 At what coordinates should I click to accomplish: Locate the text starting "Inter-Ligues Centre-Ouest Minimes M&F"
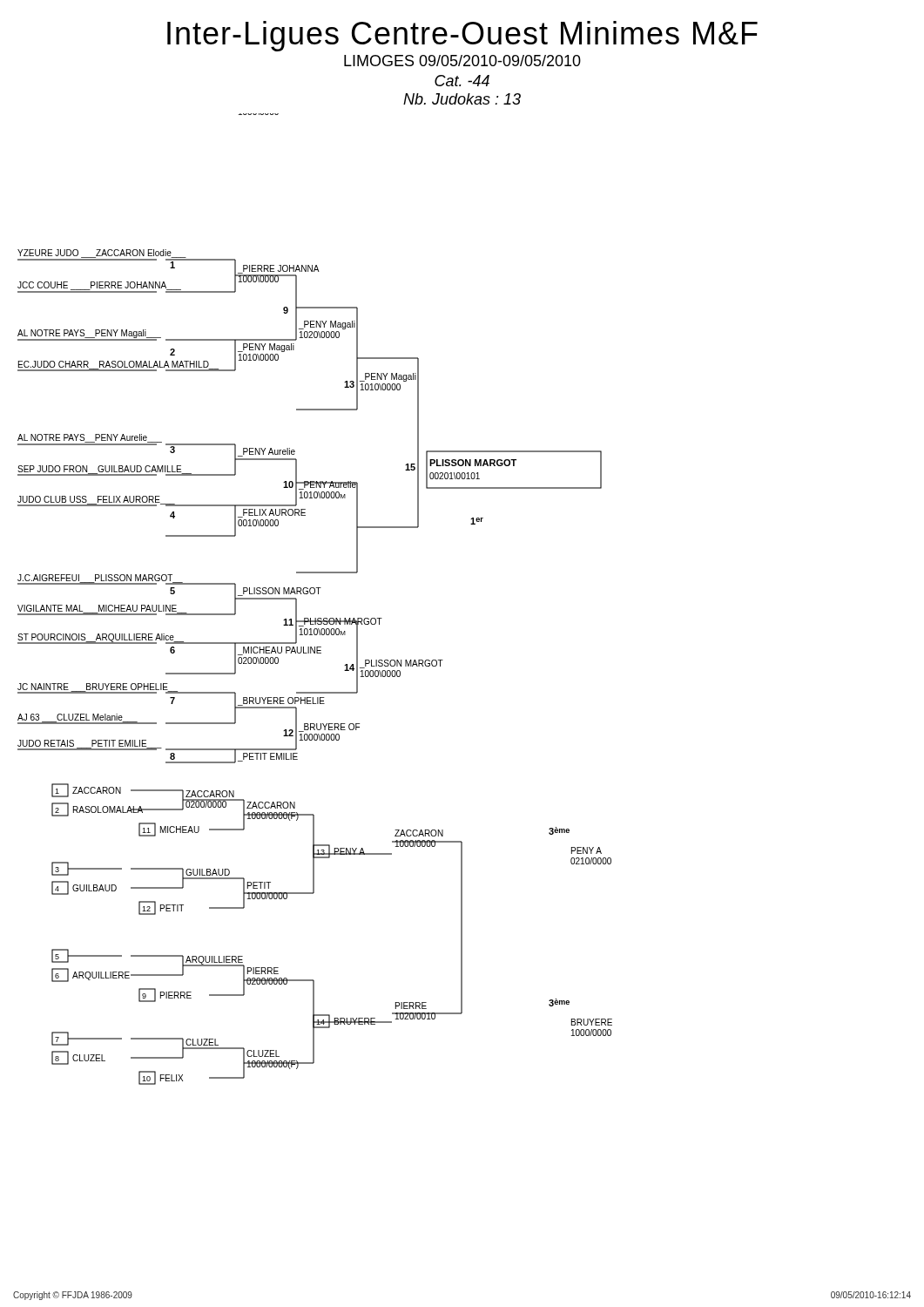(x=462, y=34)
